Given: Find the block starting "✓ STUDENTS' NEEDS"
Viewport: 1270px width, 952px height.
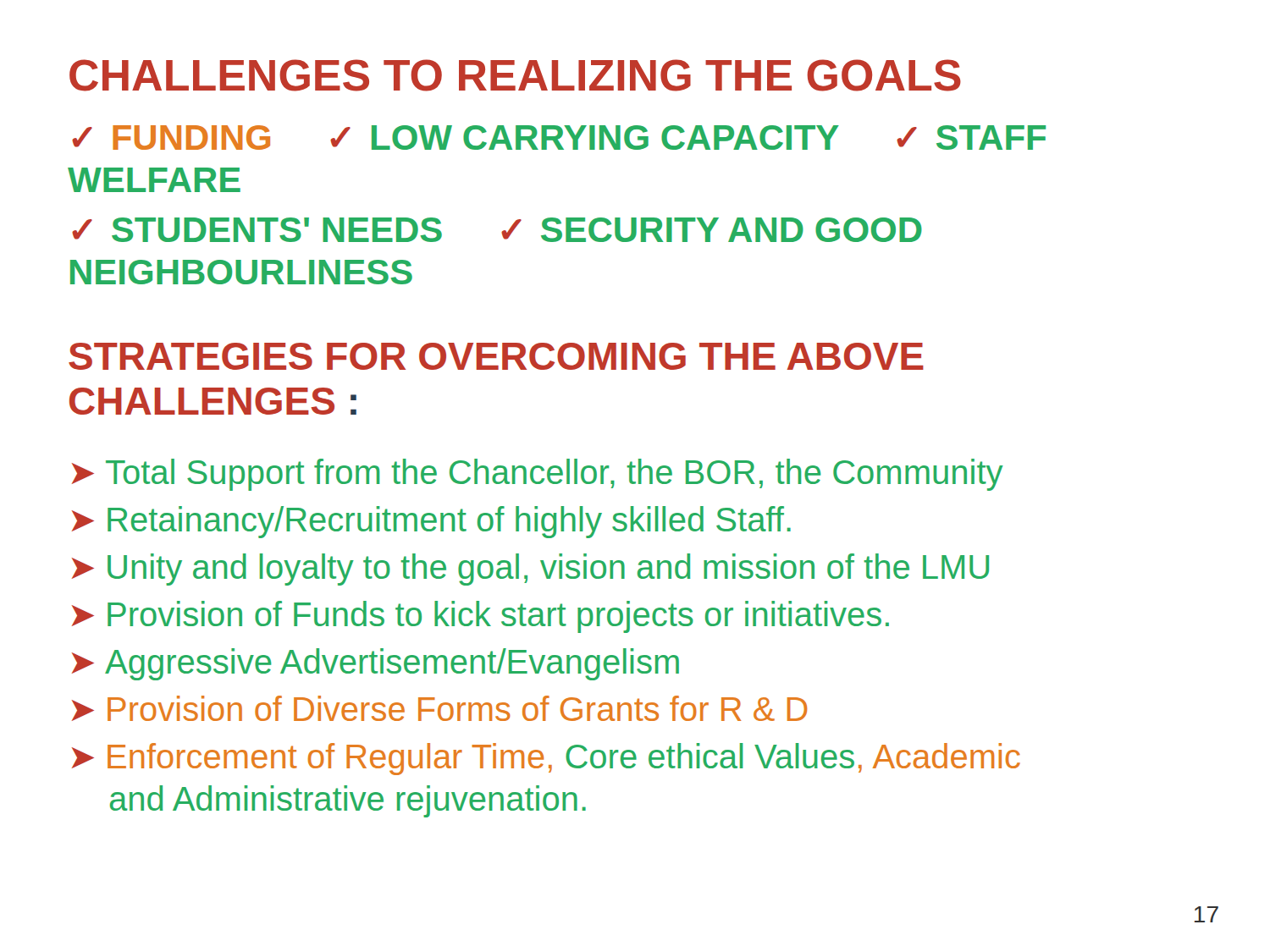Looking at the screenshot, I should (x=268, y=230).
